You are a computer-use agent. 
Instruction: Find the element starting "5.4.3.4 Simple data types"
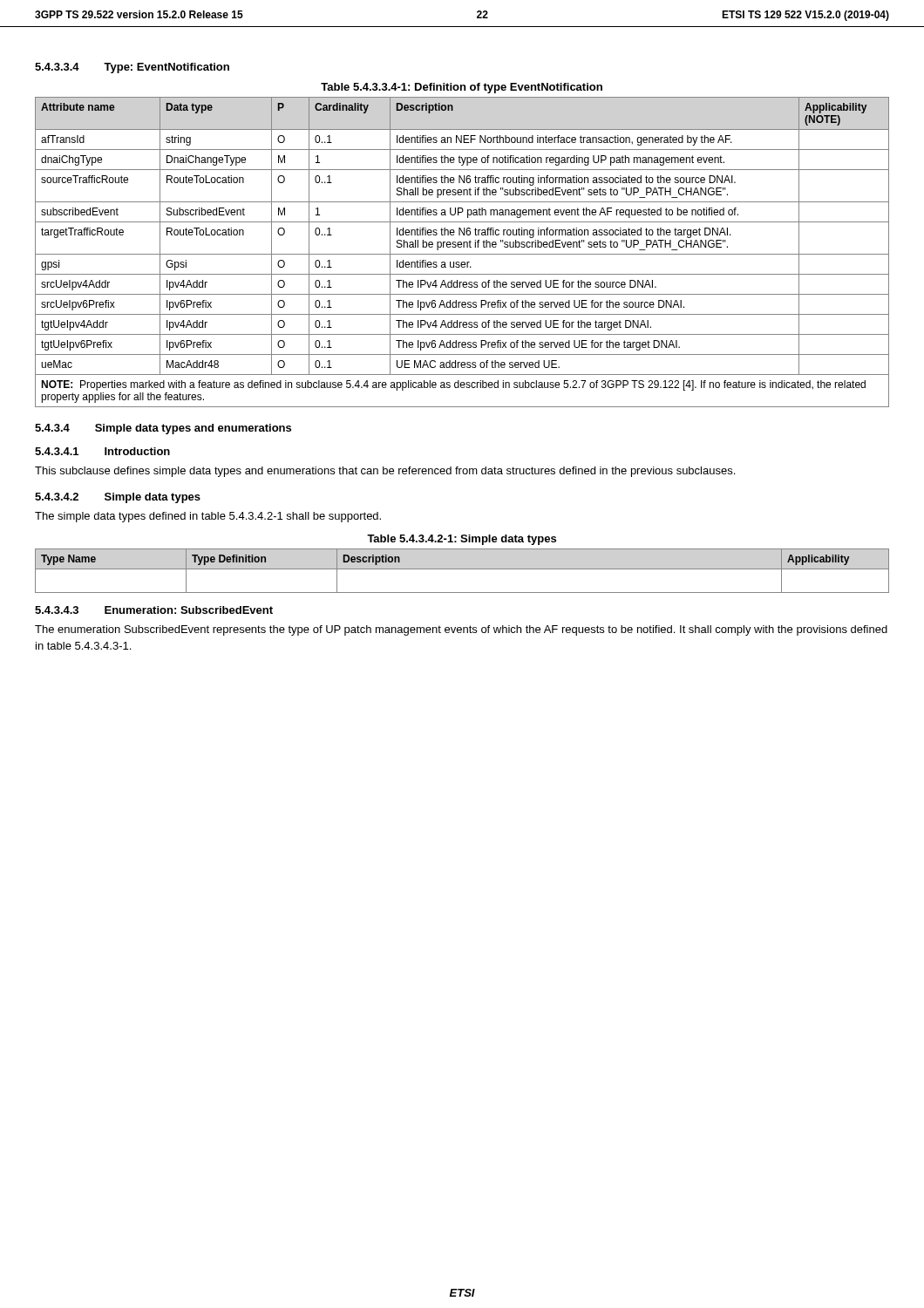coord(163,428)
